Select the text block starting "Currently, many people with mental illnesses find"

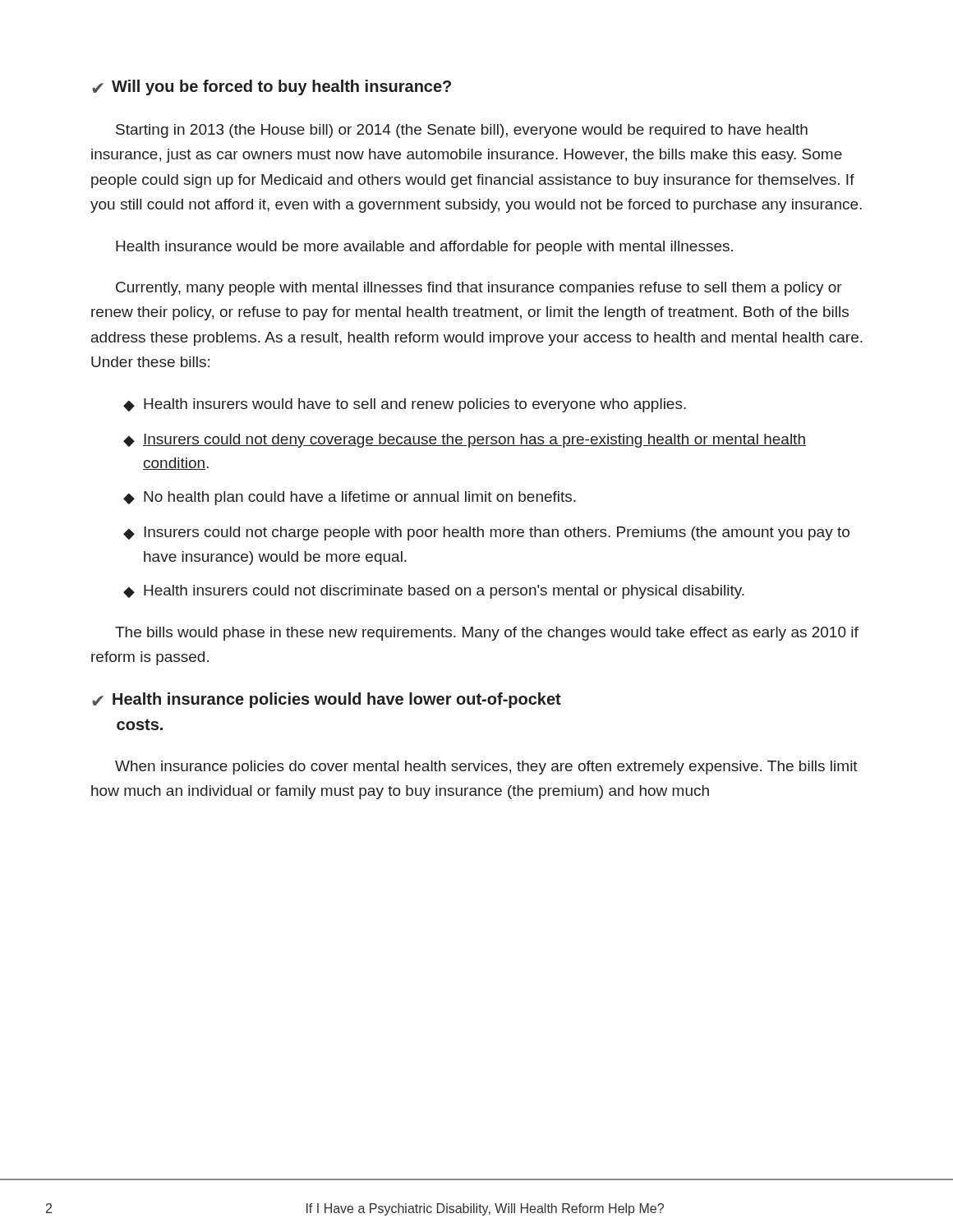(477, 325)
